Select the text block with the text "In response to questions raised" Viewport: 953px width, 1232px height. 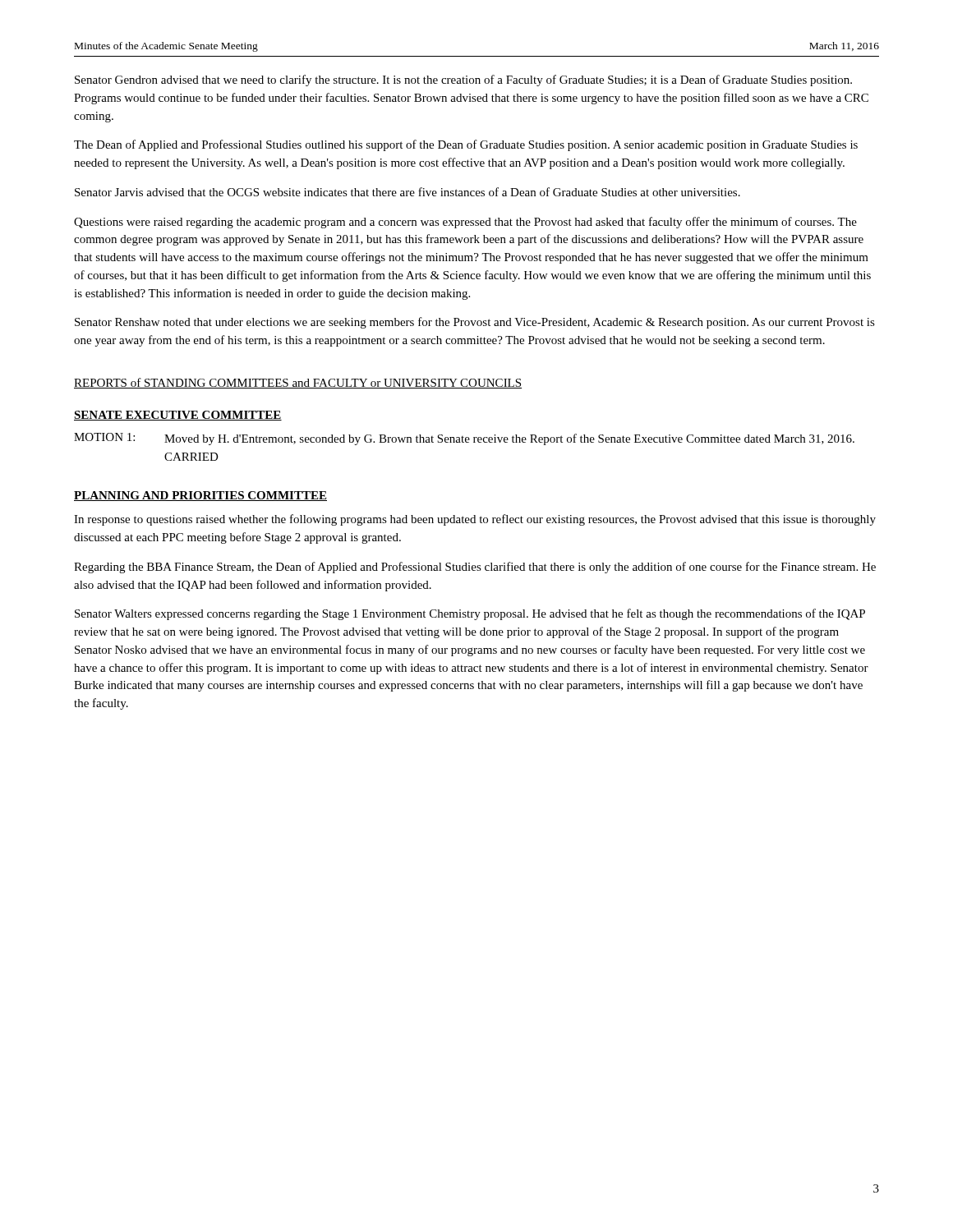475,528
